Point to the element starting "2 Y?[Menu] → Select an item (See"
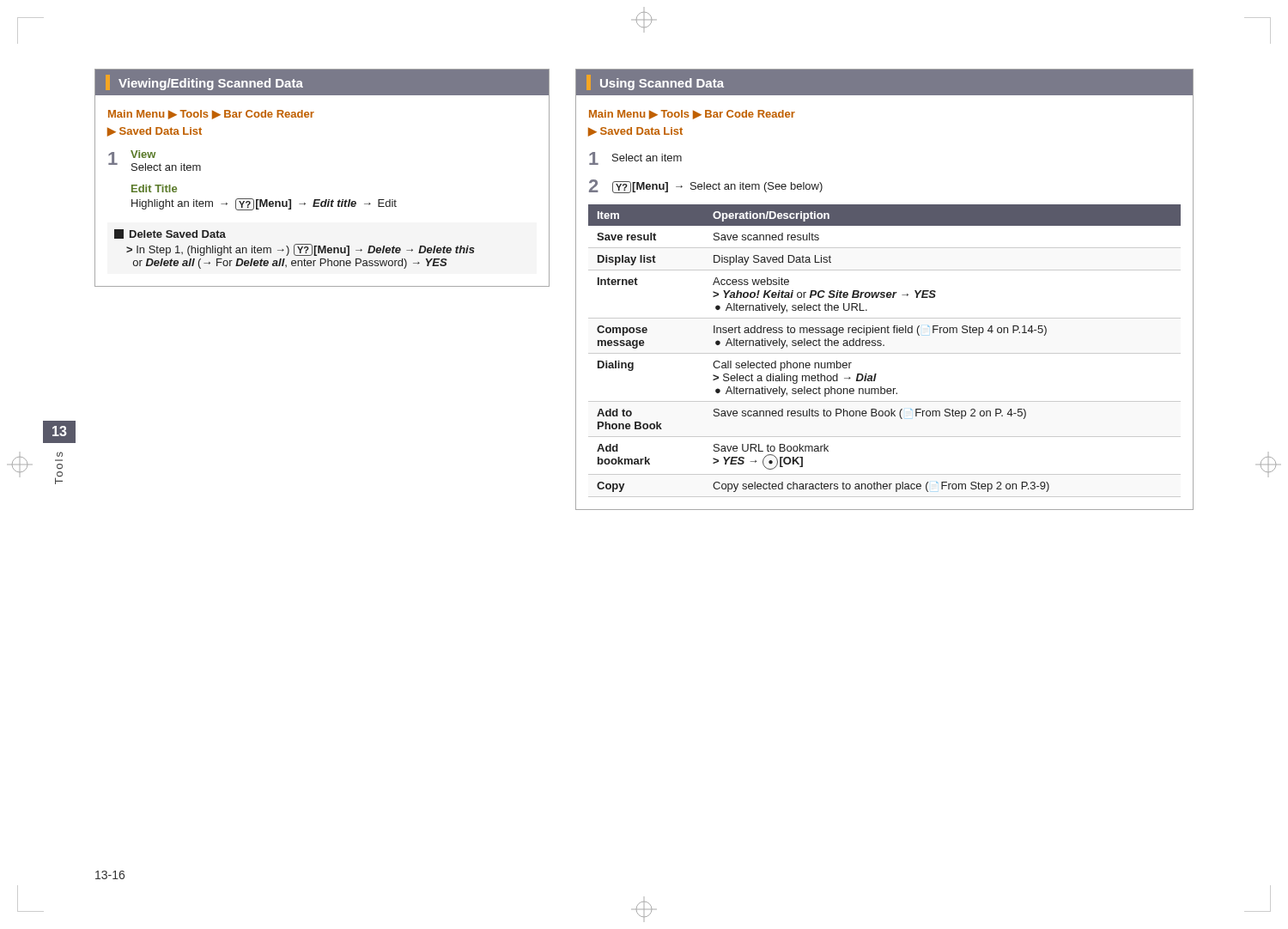 706,186
